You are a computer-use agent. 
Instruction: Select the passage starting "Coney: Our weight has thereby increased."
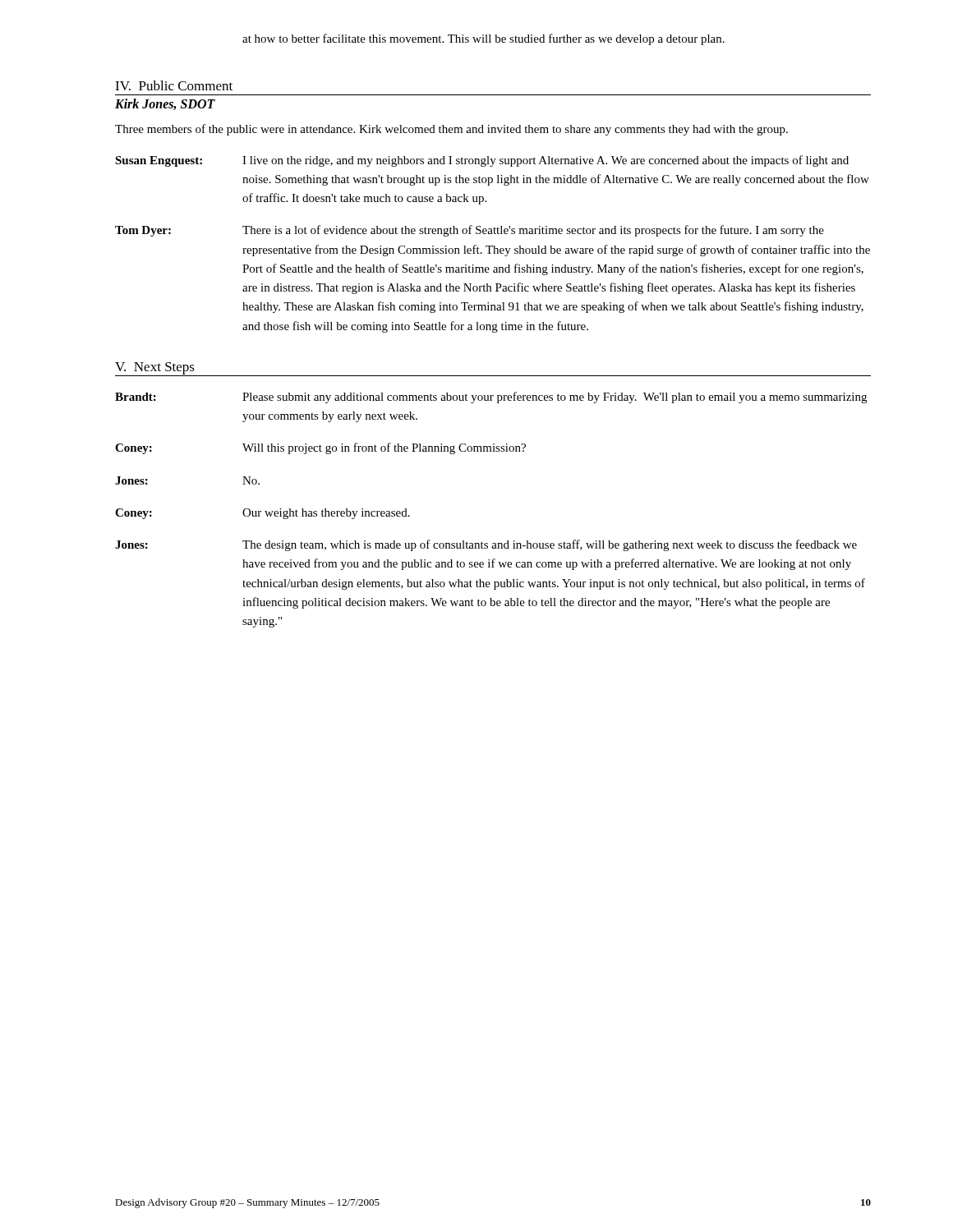[x=262, y=514]
